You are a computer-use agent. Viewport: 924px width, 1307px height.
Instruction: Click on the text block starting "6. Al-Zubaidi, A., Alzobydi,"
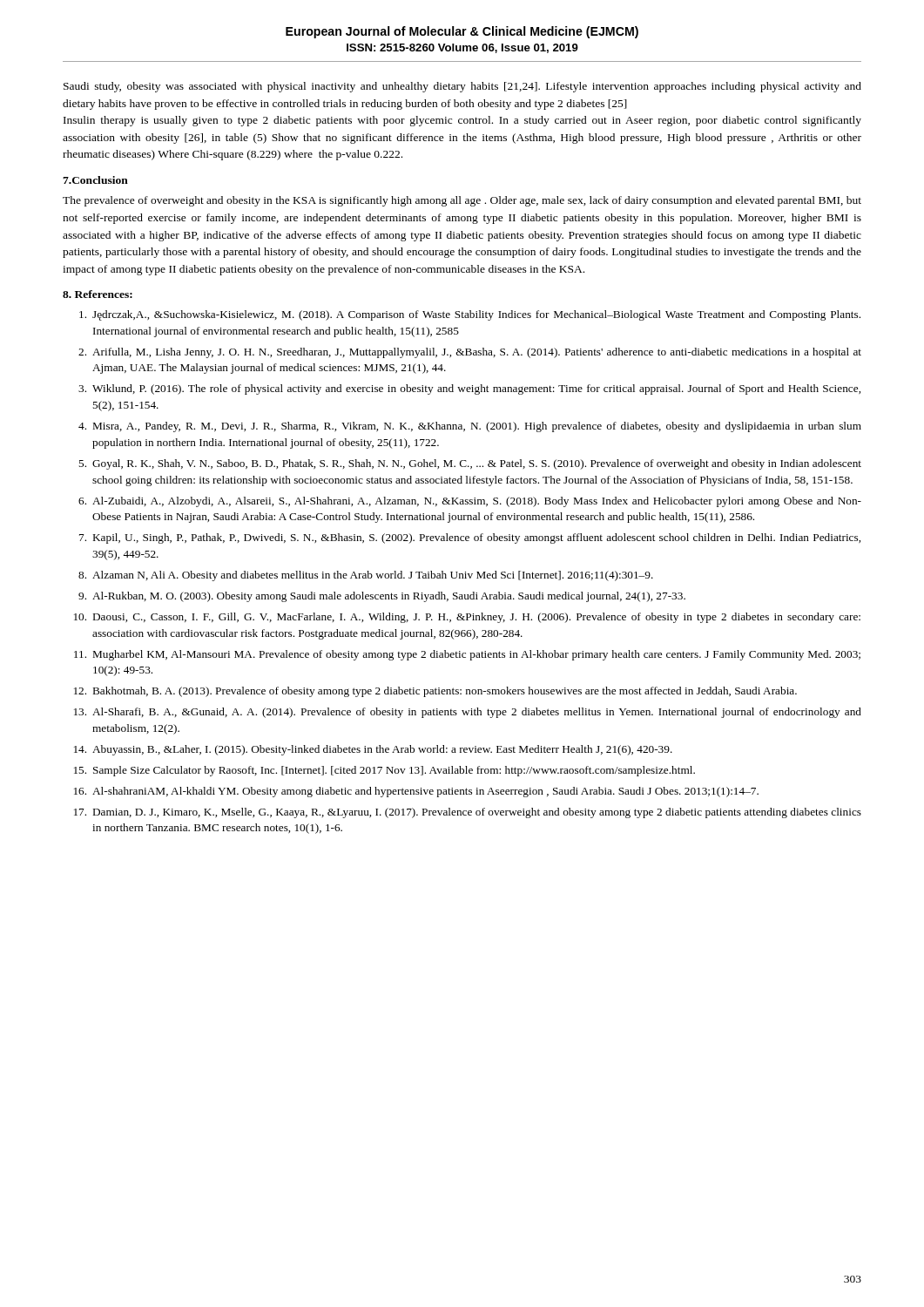pos(462,509)
